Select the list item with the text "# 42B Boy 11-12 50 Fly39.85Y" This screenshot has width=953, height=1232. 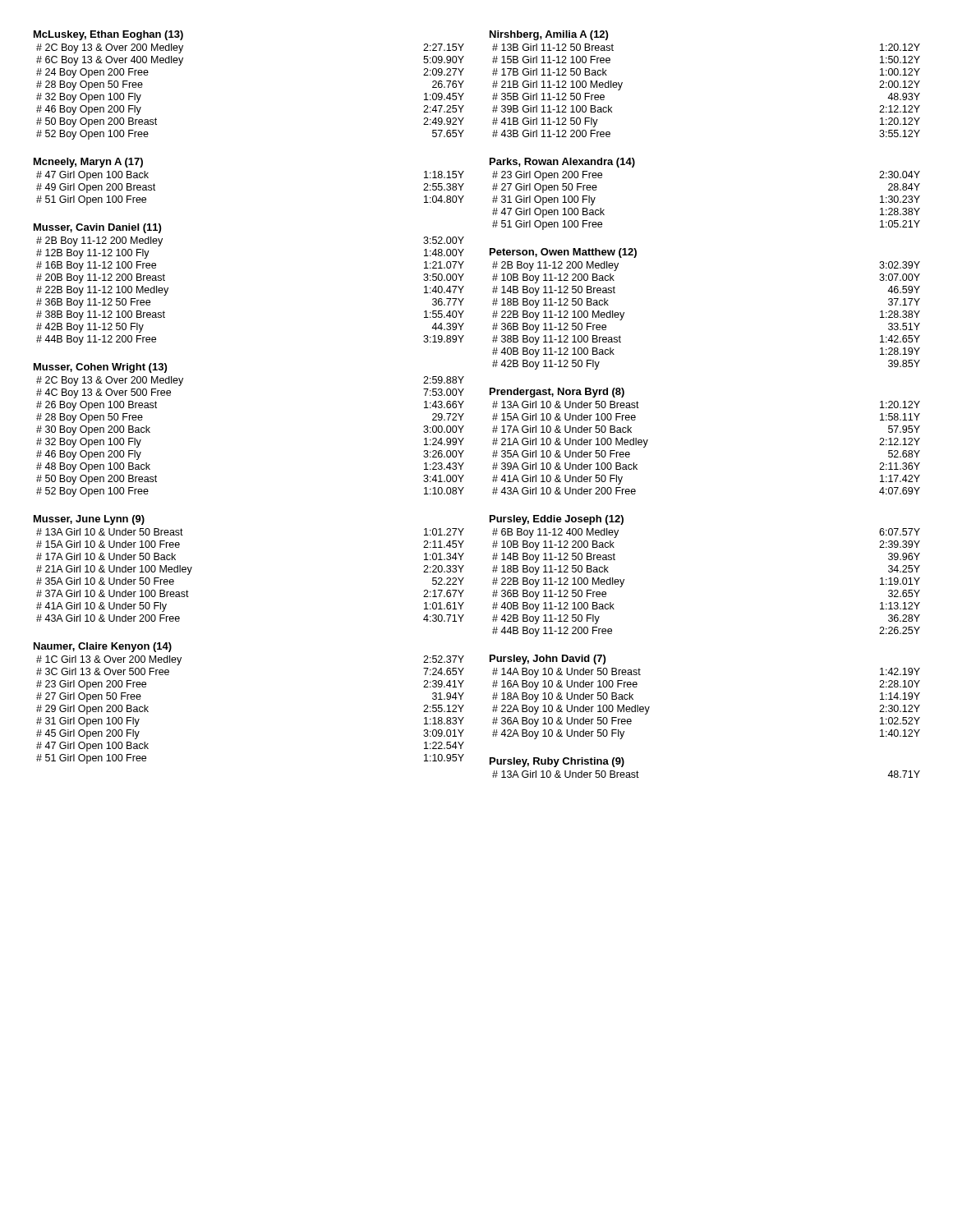tap(545, 364)
